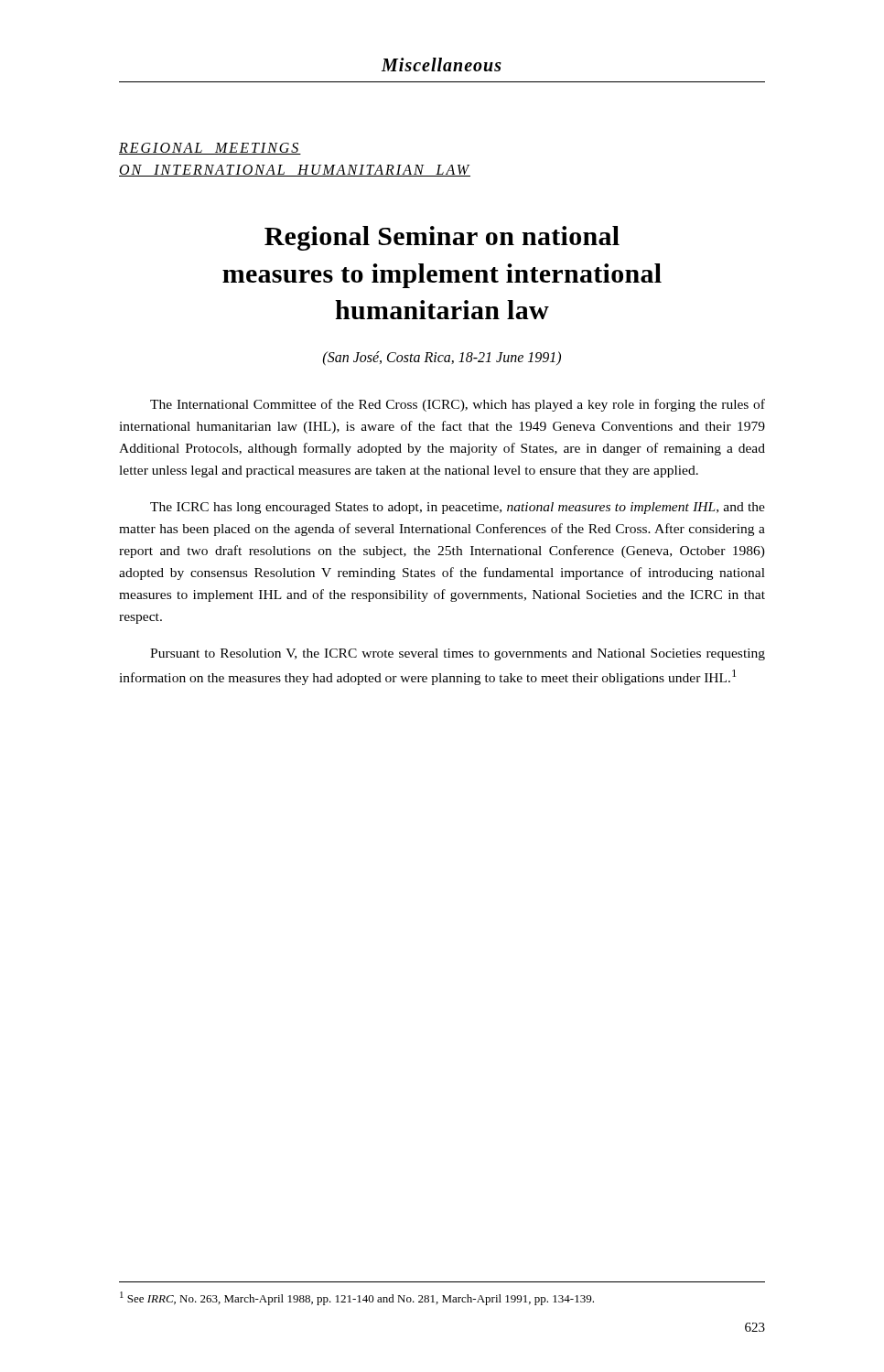Select the title

pyautogui.click(x=442, y=273)
